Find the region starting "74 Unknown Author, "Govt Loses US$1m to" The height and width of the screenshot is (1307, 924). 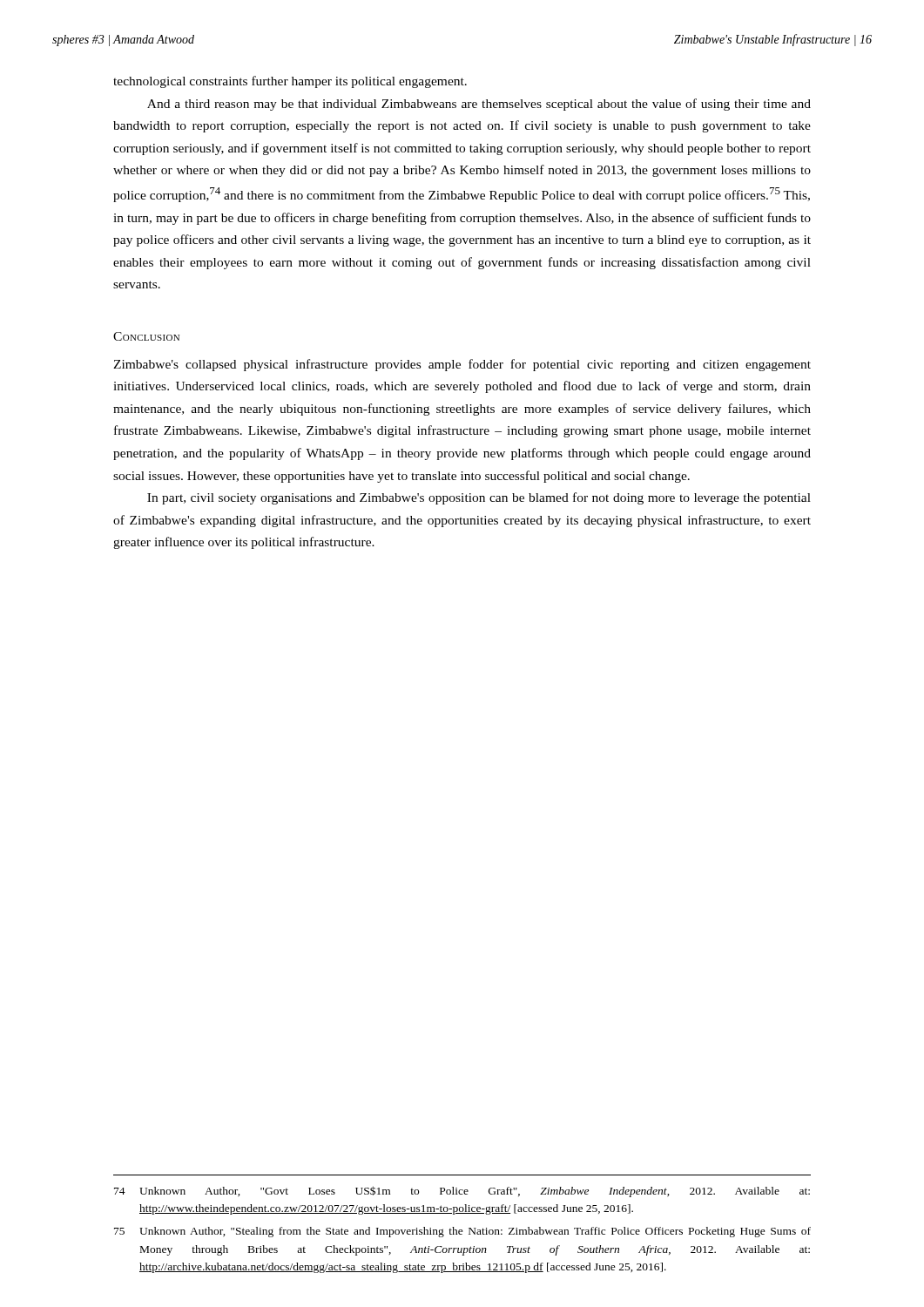point(462,1200)
